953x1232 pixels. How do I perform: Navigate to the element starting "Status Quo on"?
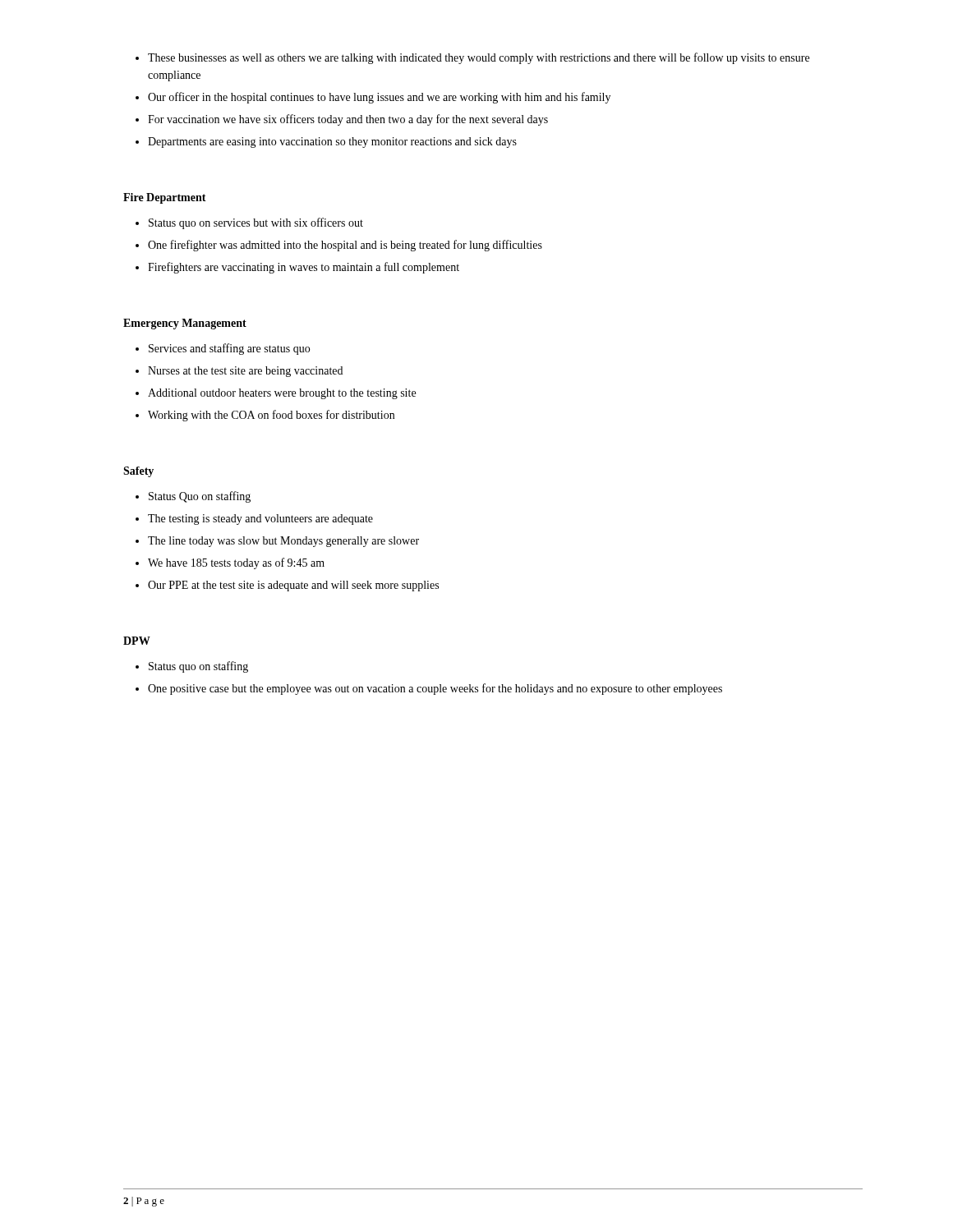tap(199, 496)
